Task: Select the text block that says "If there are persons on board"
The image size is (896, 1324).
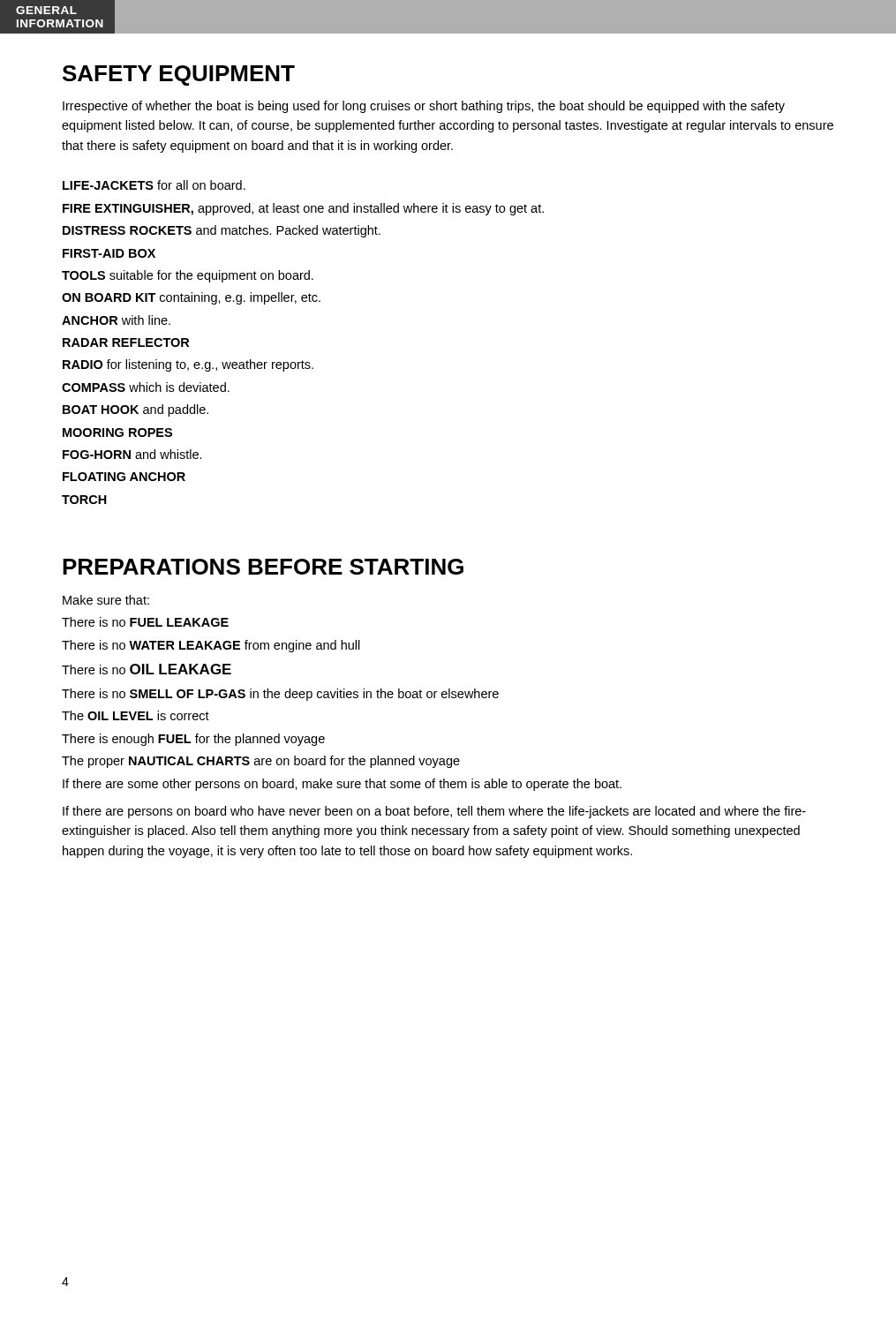Action: point(434,831)
